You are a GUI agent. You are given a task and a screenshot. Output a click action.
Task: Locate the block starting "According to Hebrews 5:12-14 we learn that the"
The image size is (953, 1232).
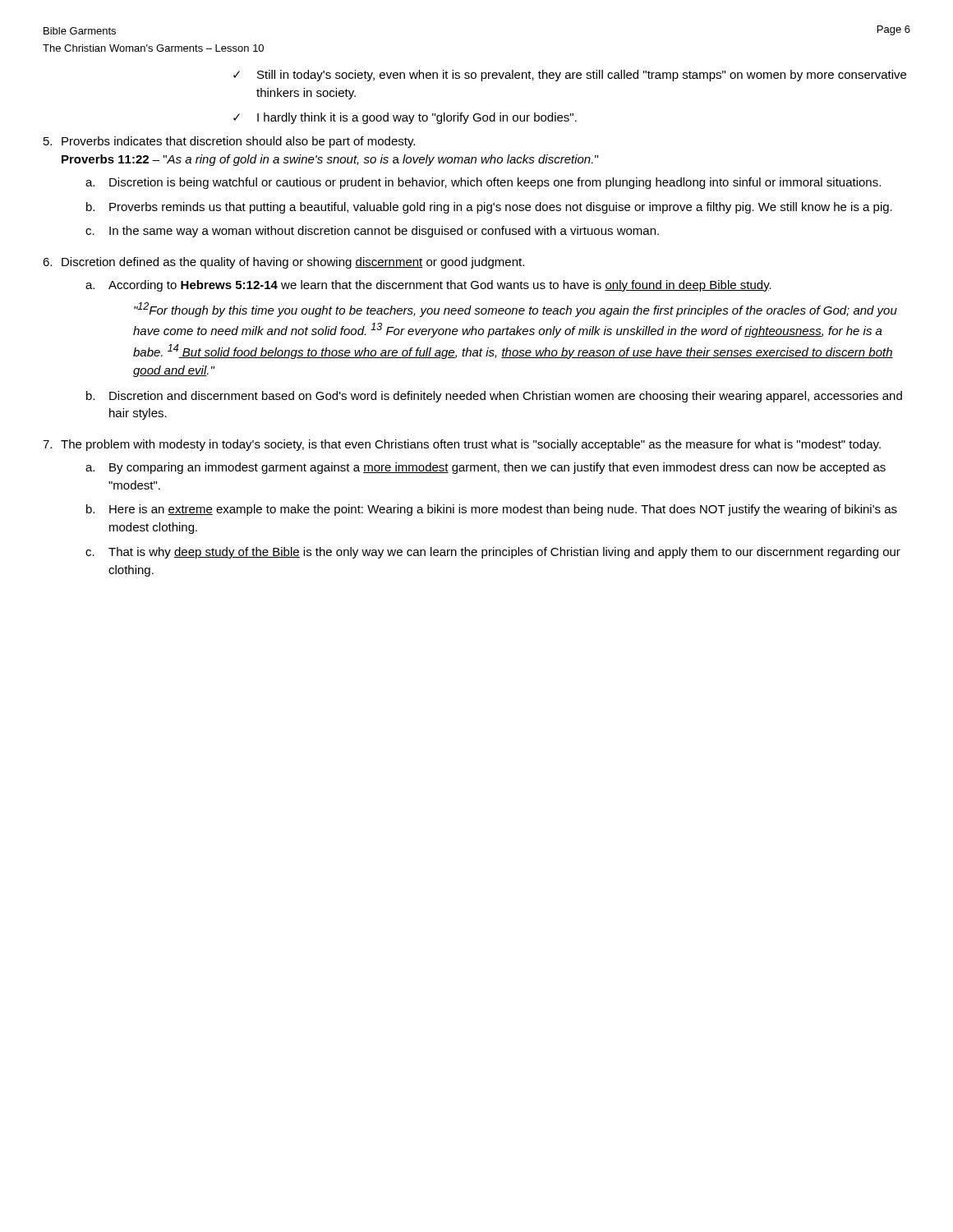[x=509, y=329]
